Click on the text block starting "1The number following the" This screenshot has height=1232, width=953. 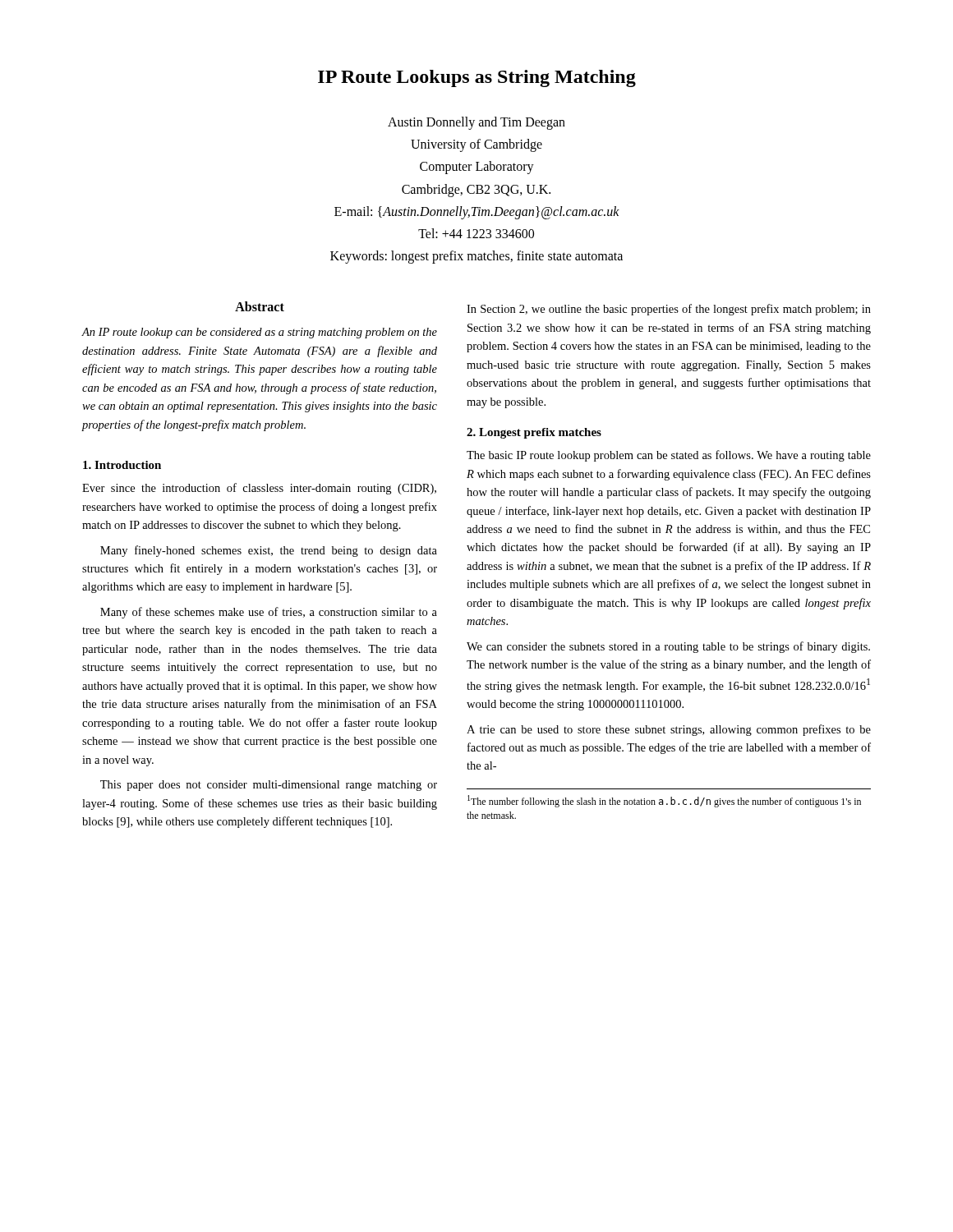664,807
